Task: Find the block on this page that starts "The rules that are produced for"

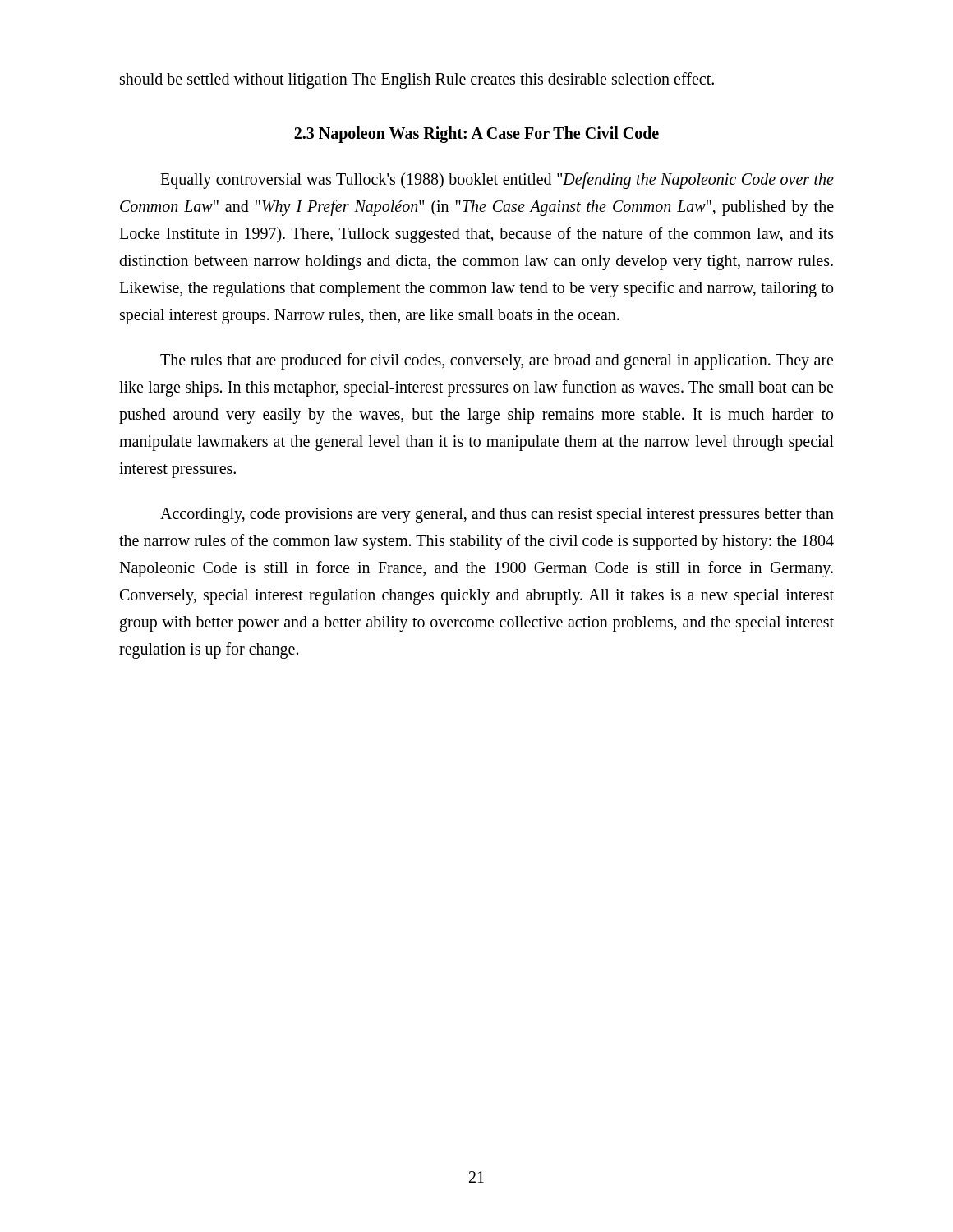Action: click(x=476, y=414)
